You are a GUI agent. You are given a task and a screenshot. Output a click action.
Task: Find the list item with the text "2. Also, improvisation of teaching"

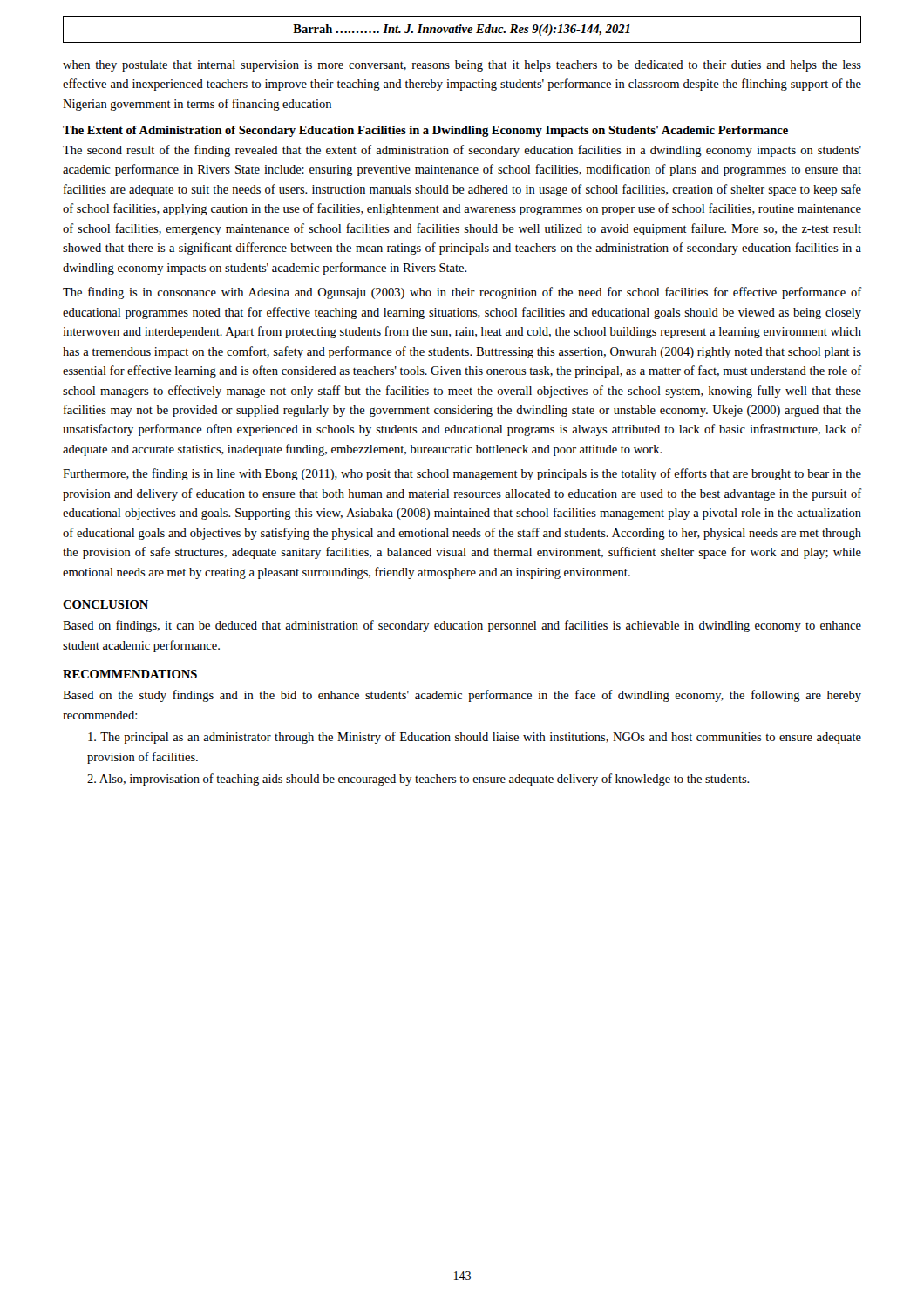(x=474, y=779)
